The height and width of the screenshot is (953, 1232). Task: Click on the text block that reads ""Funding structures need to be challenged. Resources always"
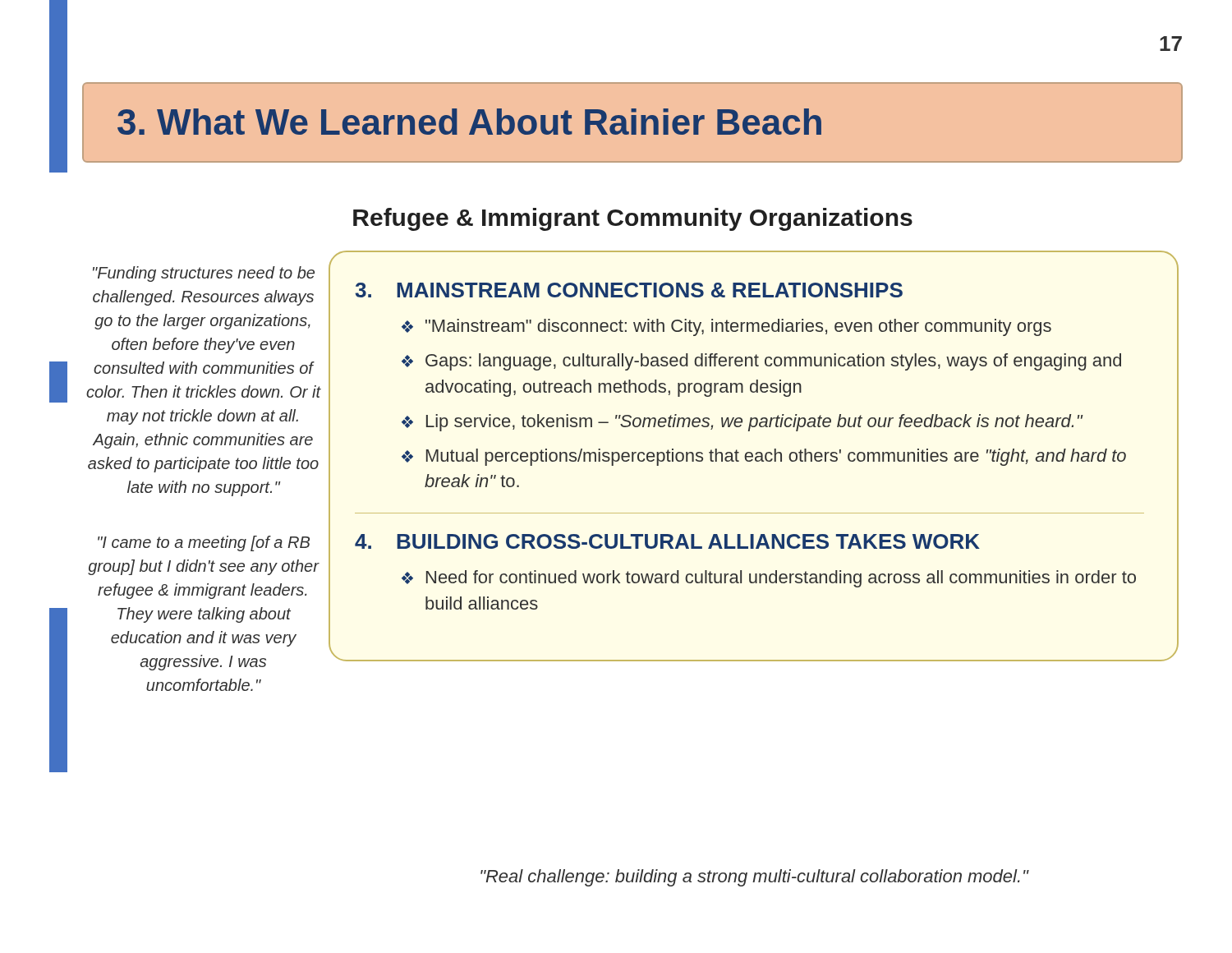[203, 380]
